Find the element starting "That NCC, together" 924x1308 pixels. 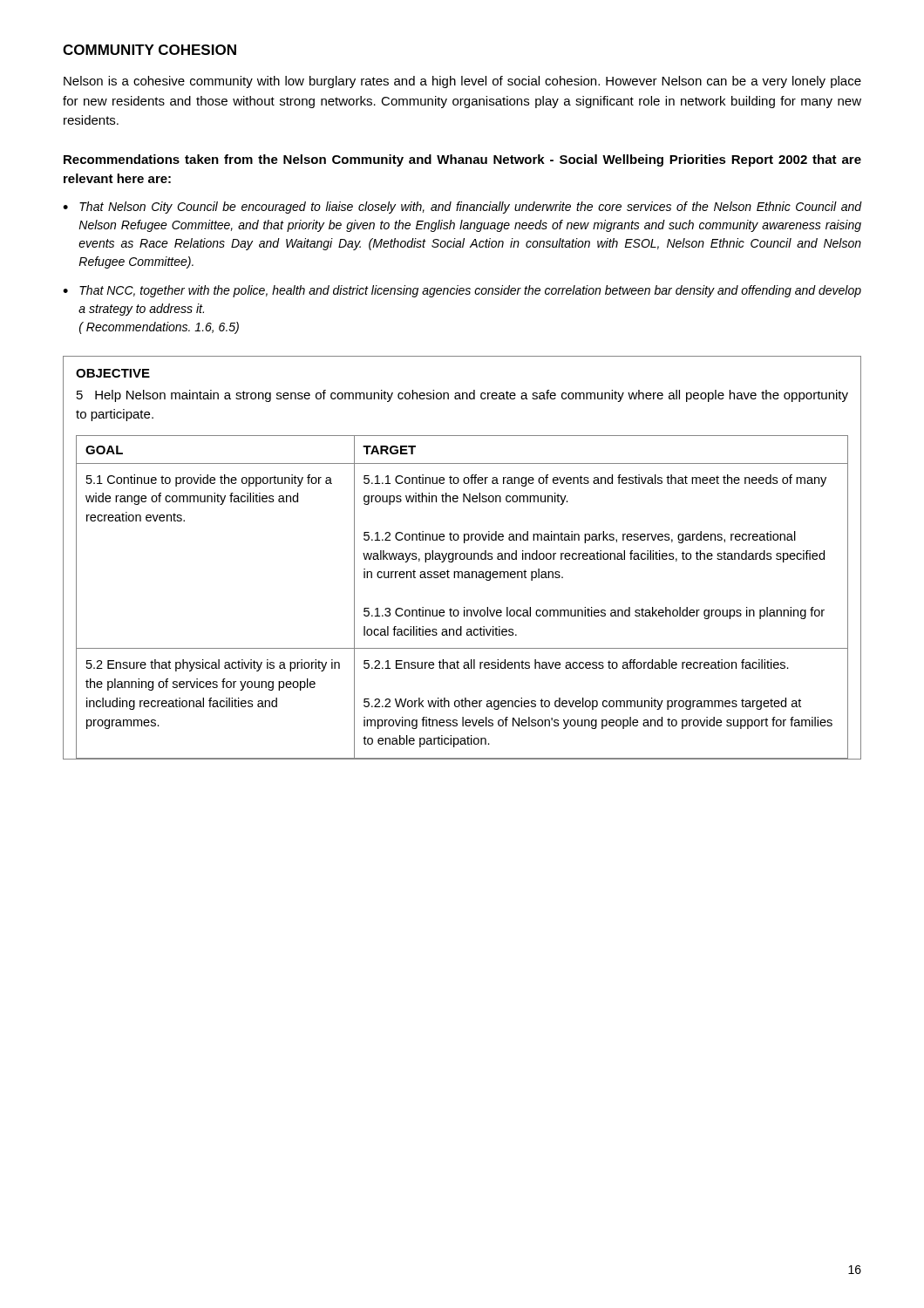(470, 291)
